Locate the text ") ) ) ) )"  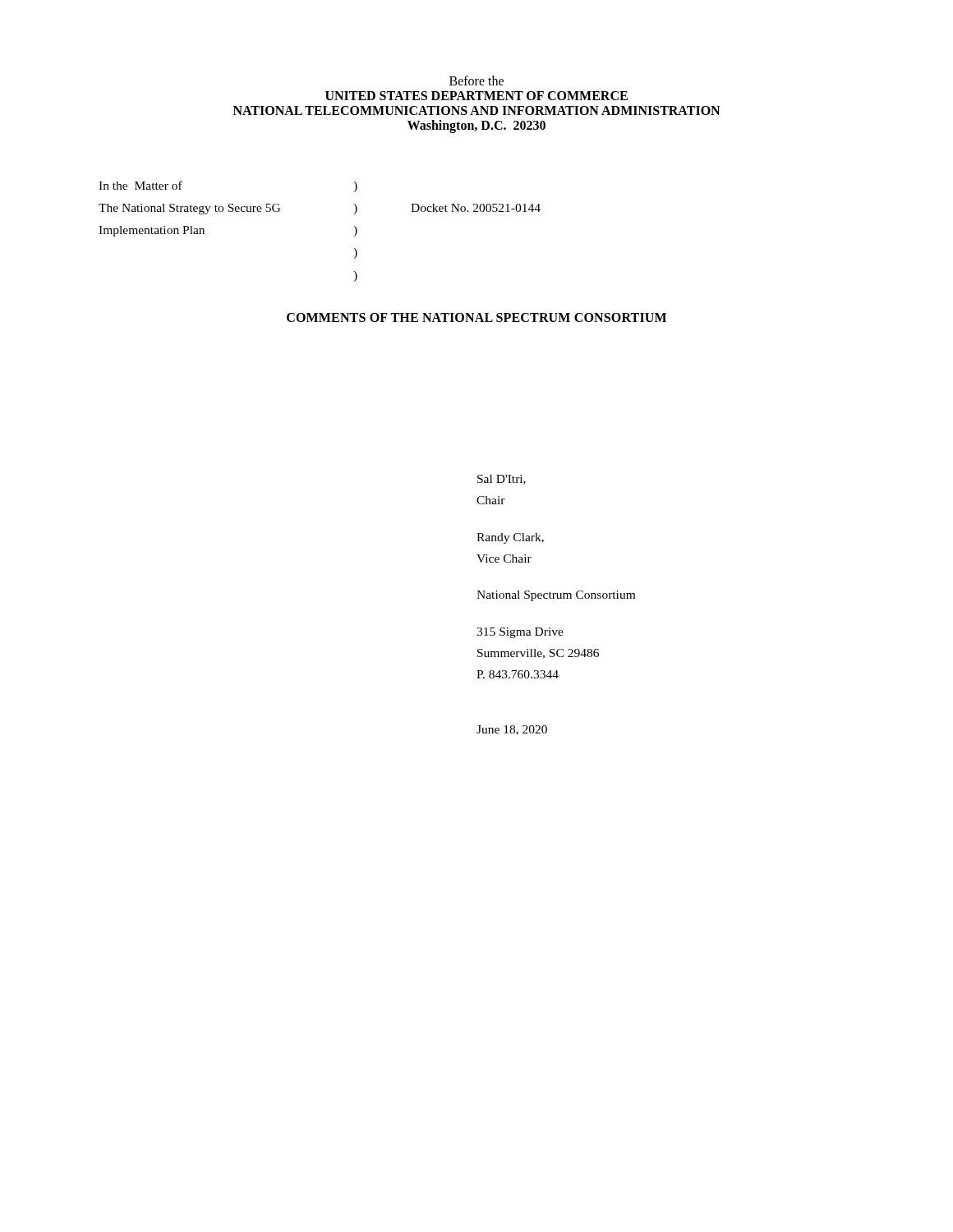(x=355, y=230)
